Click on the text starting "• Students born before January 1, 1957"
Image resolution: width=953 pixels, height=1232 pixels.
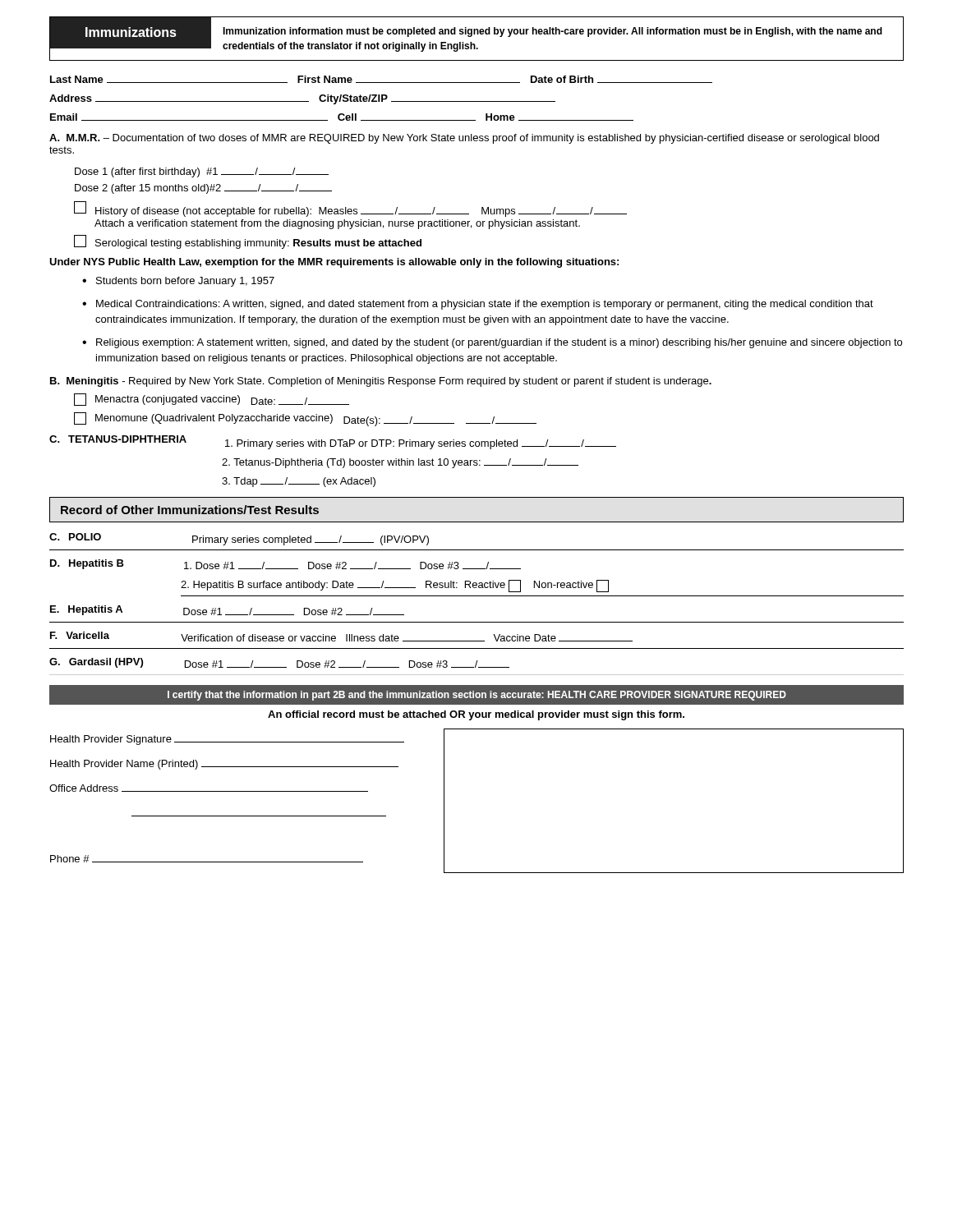tap(178, 281)
